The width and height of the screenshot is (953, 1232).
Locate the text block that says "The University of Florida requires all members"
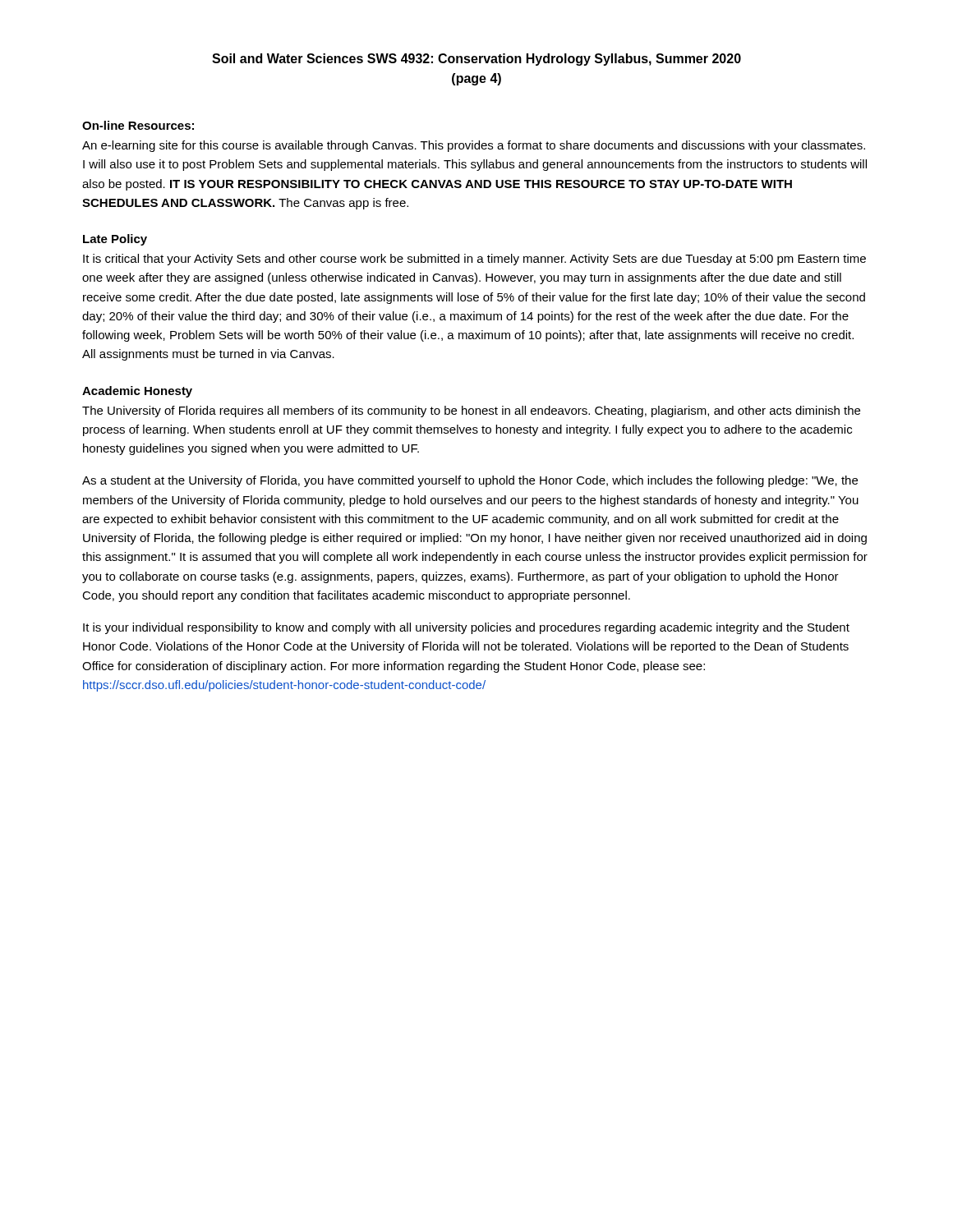pyautogui.click(x=472, y=429)
